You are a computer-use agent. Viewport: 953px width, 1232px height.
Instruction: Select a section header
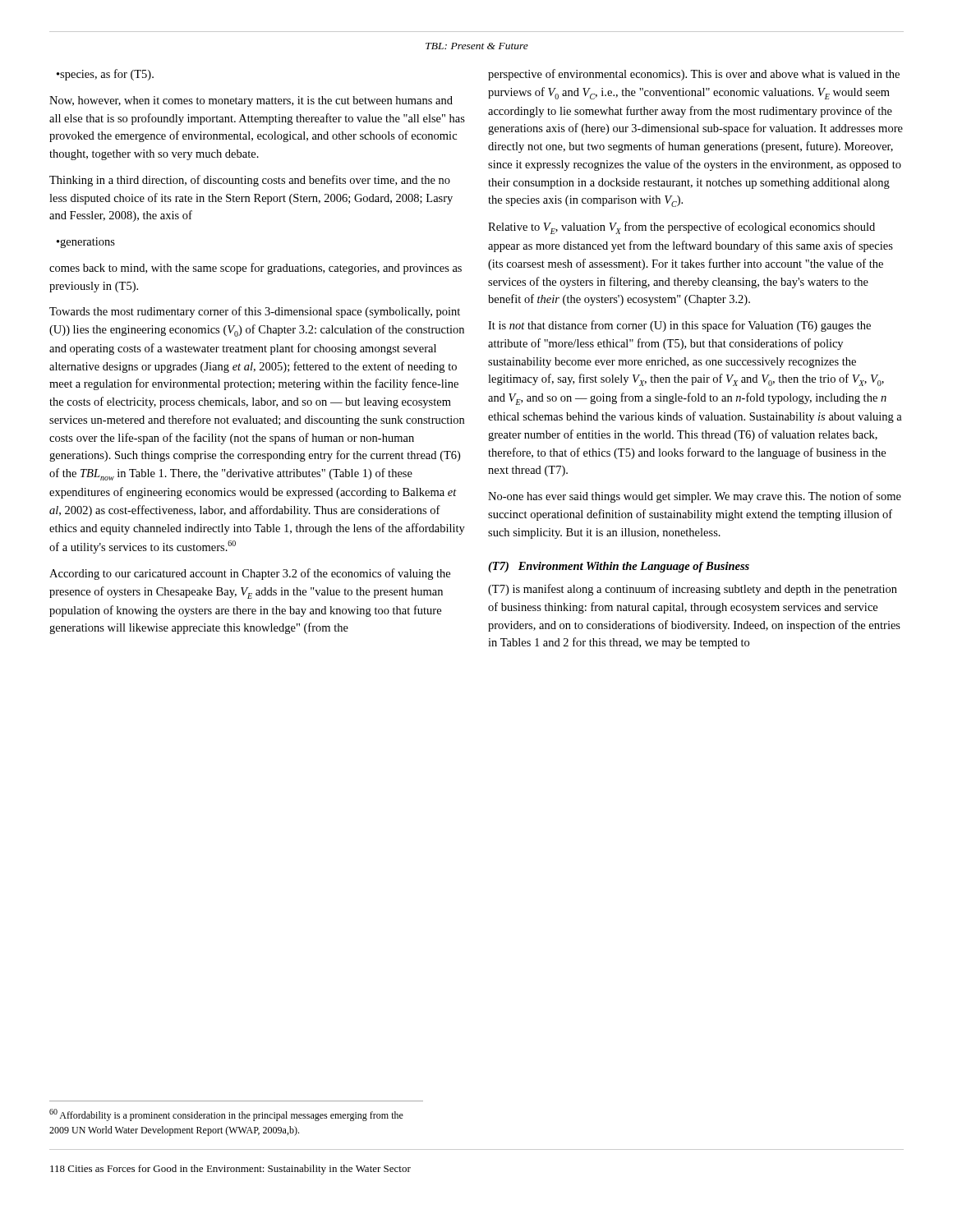coord(619,566)
